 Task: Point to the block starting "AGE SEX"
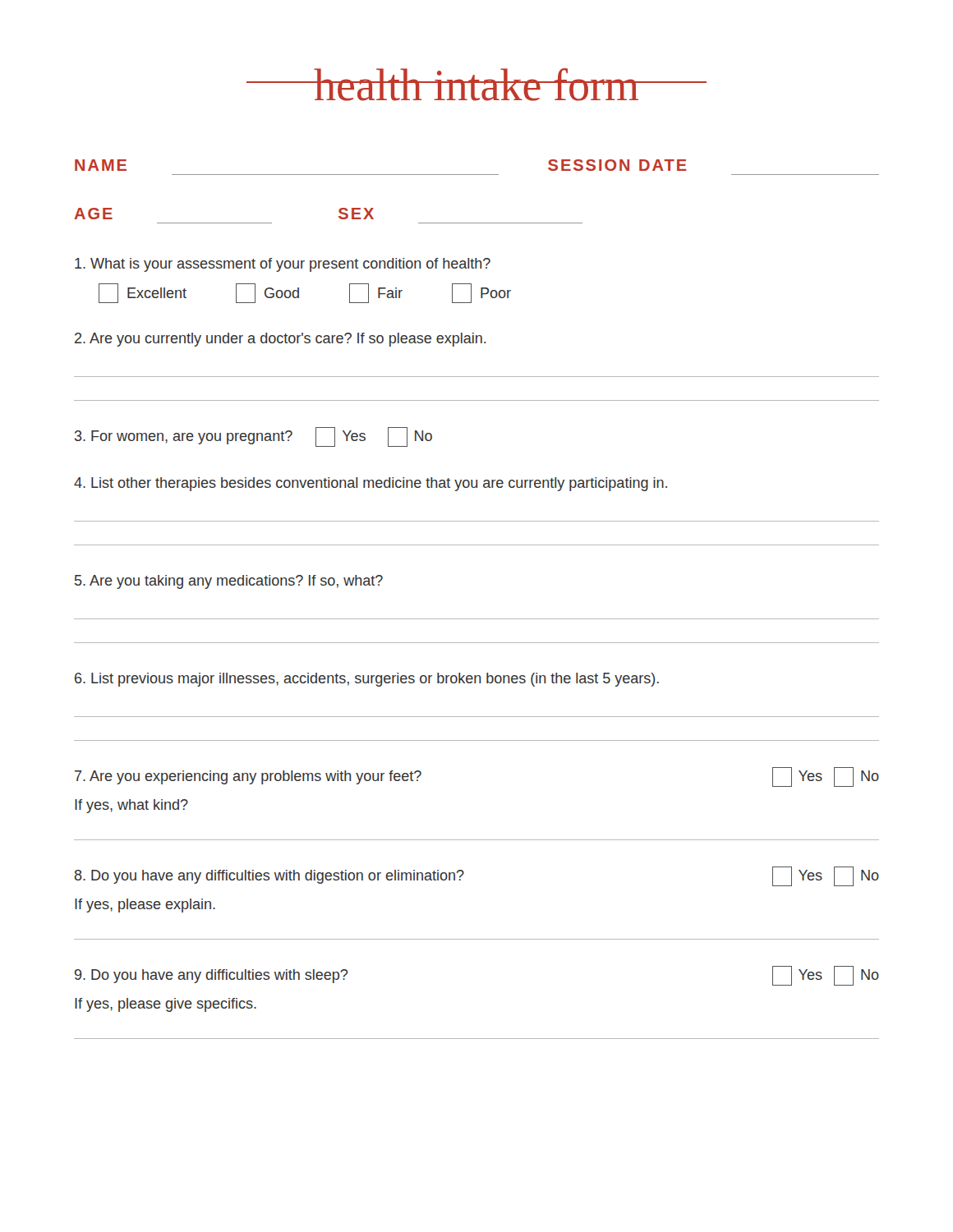(328, 214)
